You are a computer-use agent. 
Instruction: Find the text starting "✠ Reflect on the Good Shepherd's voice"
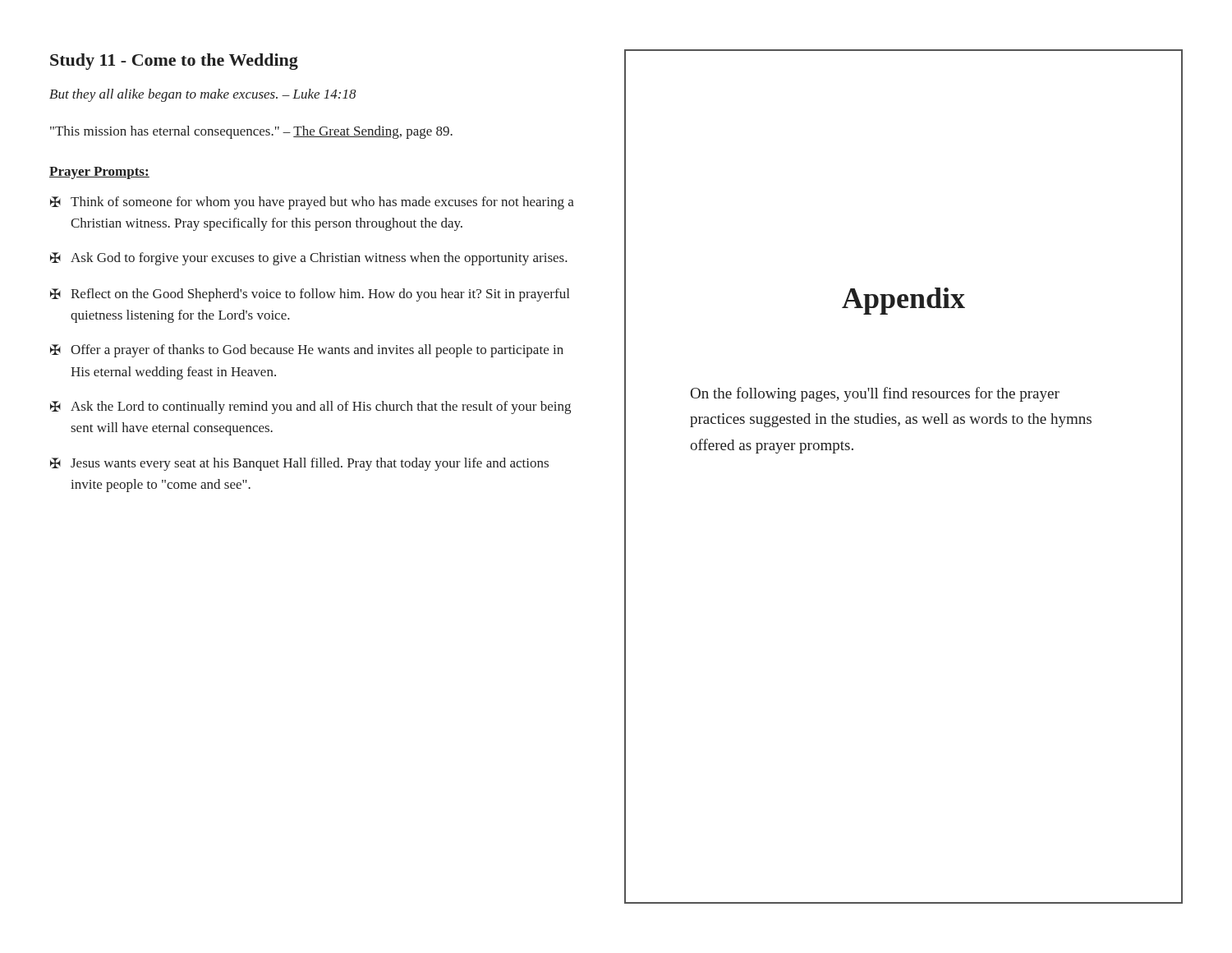[312, 305]
